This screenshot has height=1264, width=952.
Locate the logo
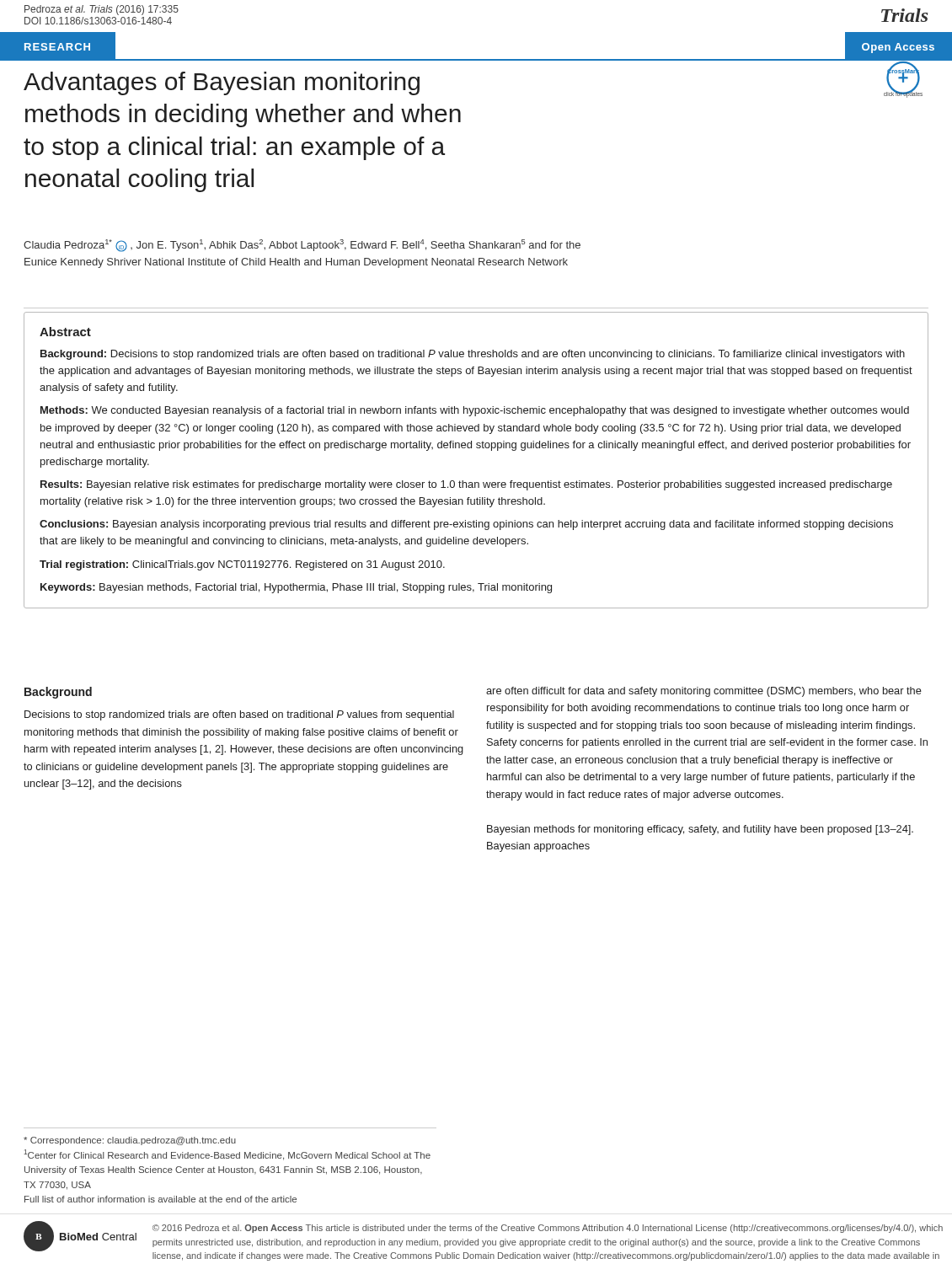903,82
